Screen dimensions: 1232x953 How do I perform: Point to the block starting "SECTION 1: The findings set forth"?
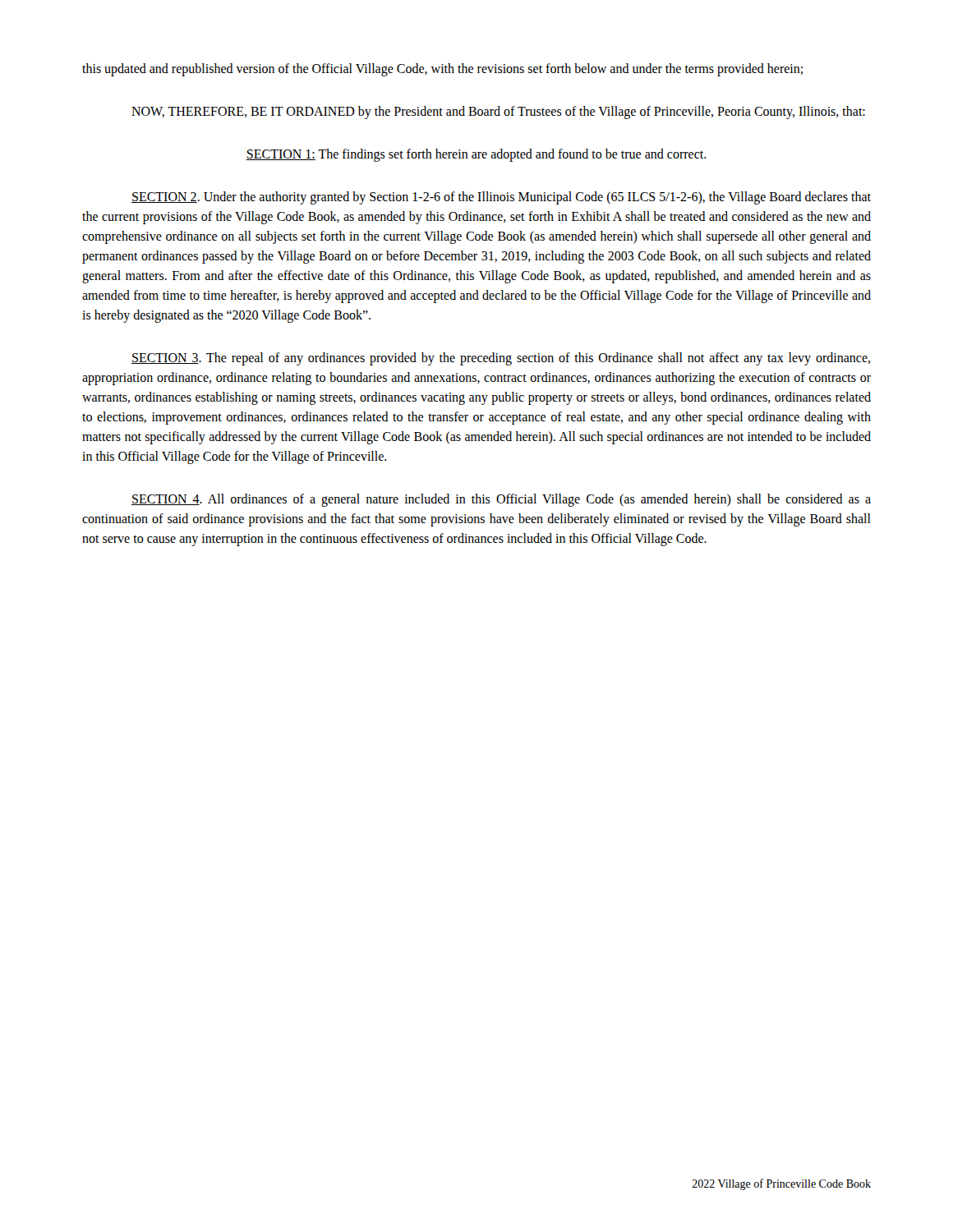point(476,154)
